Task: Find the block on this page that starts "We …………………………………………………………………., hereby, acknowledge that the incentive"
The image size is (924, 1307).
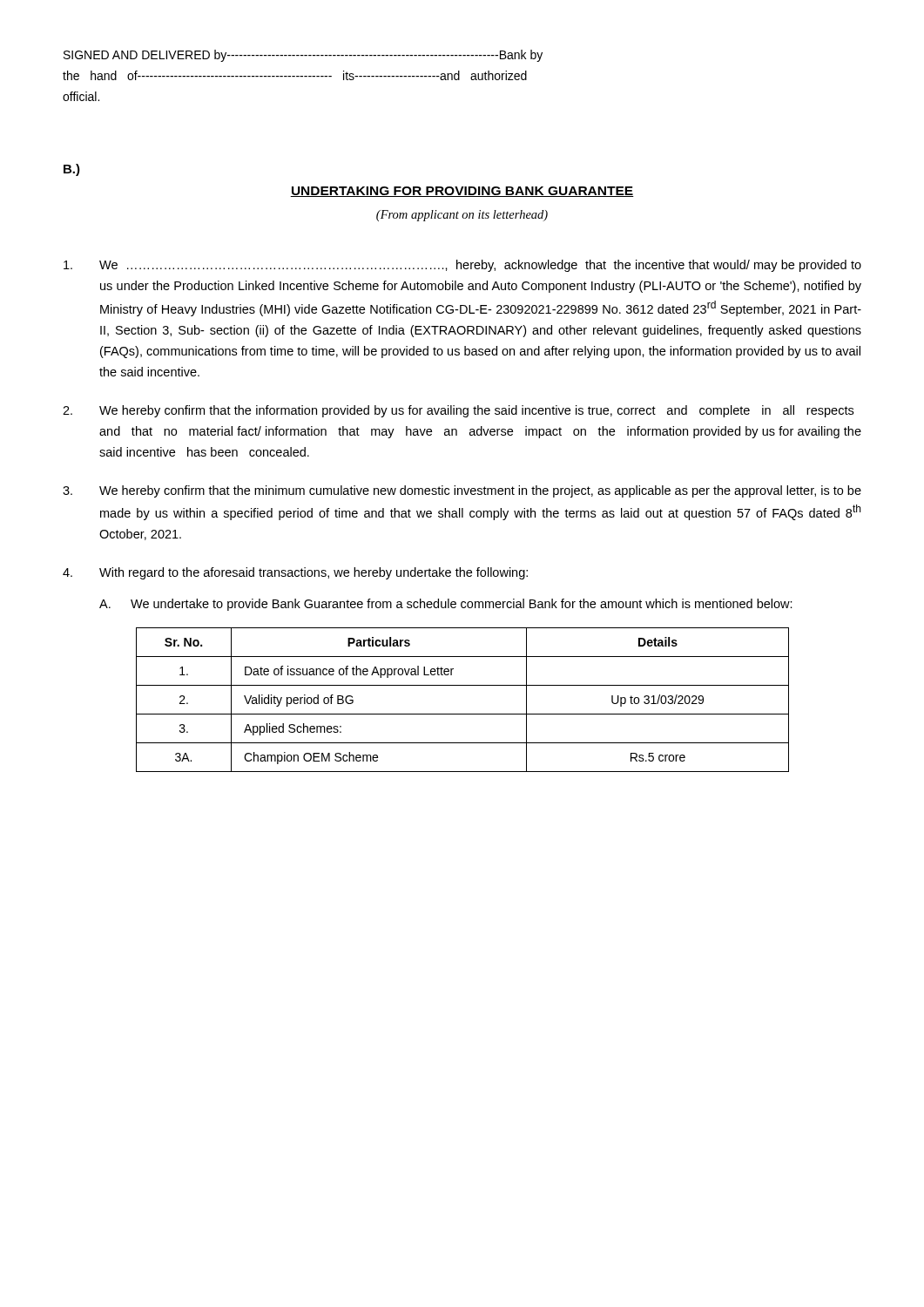Action: (x=462, y=319)
